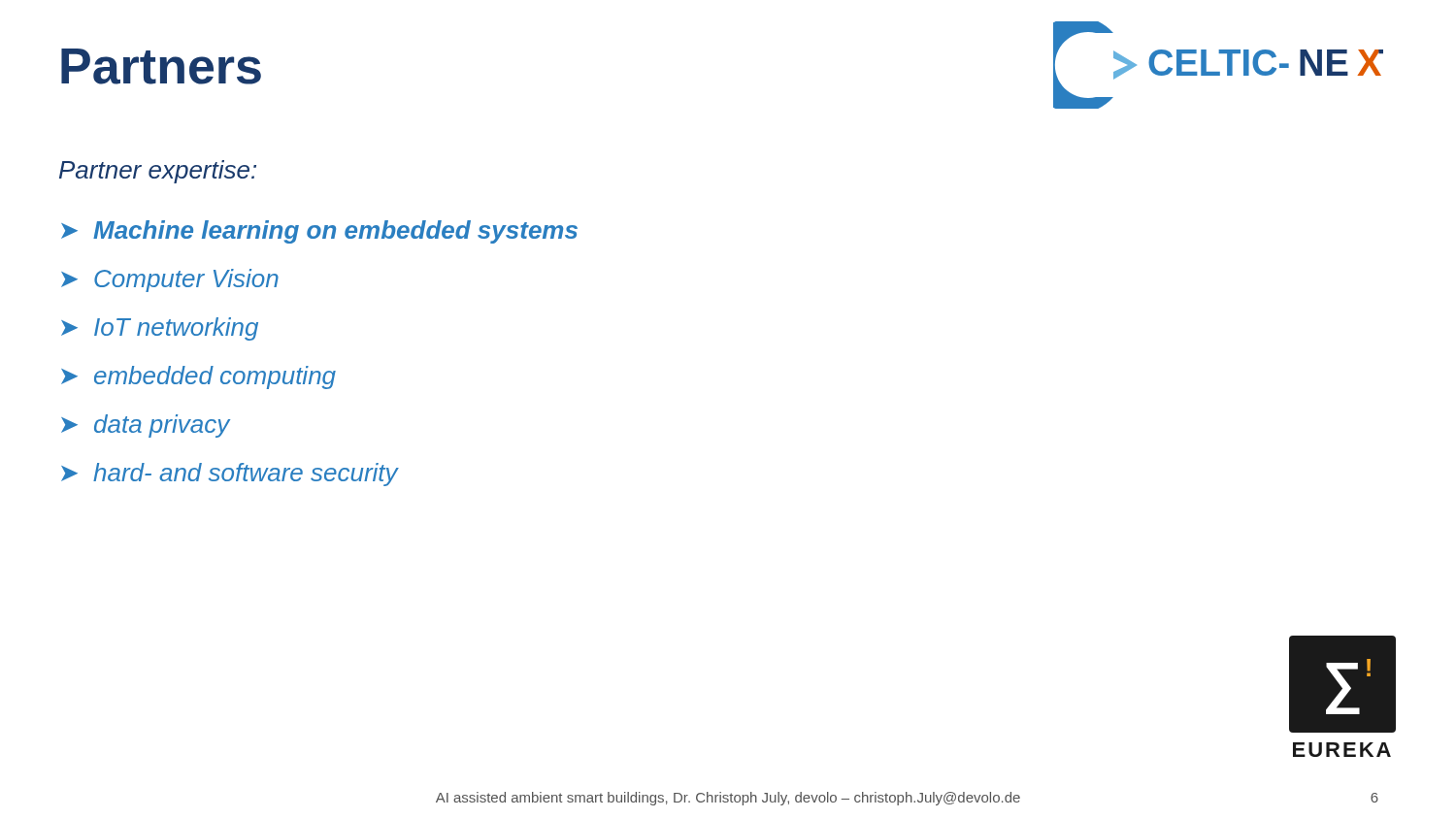Navigate to the element starting "➤Machine learning on"
Viewport: 1456px width, 819px height.
click(x=318, y=230)
